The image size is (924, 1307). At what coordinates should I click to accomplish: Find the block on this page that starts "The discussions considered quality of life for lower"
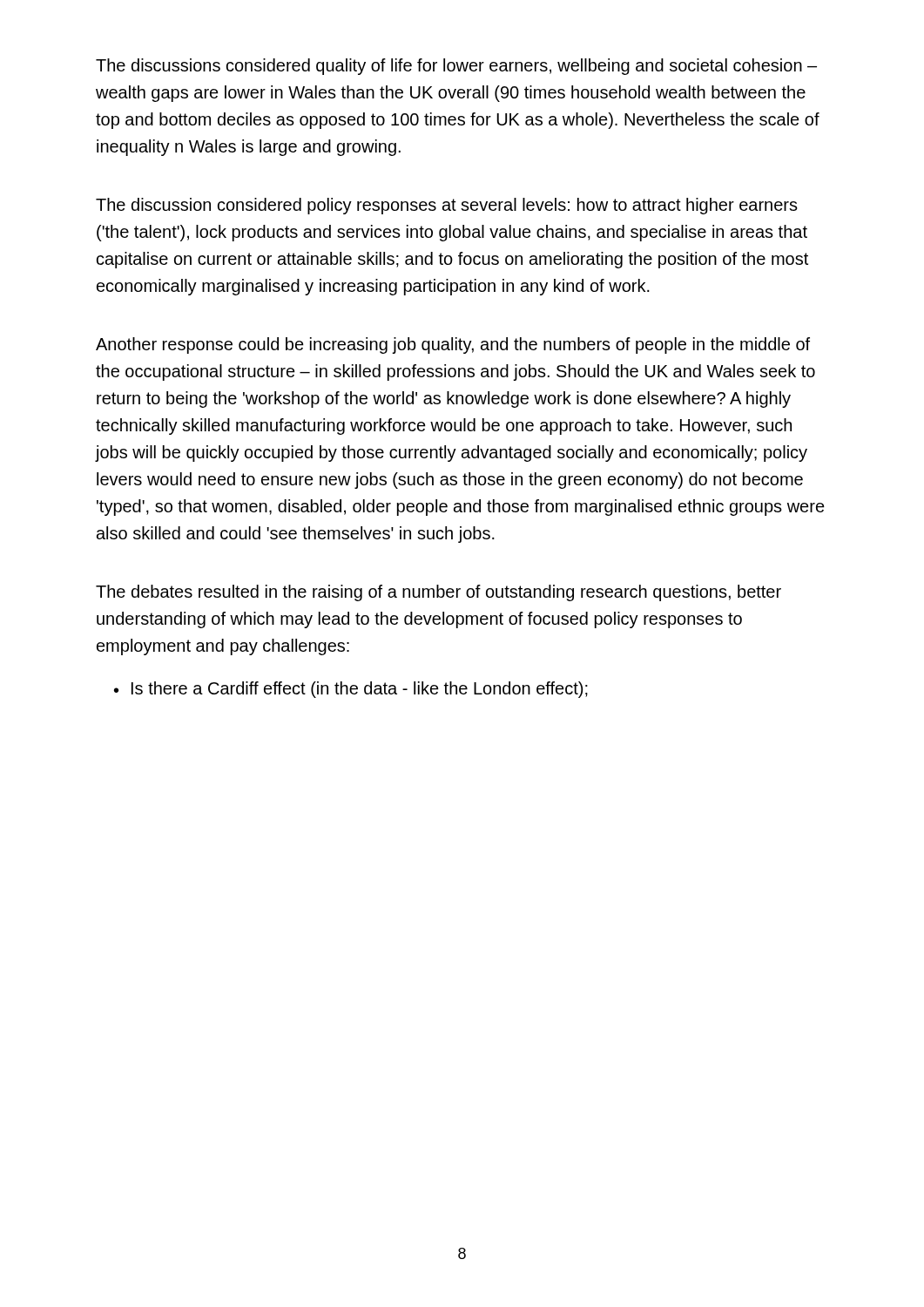[457, 106]
